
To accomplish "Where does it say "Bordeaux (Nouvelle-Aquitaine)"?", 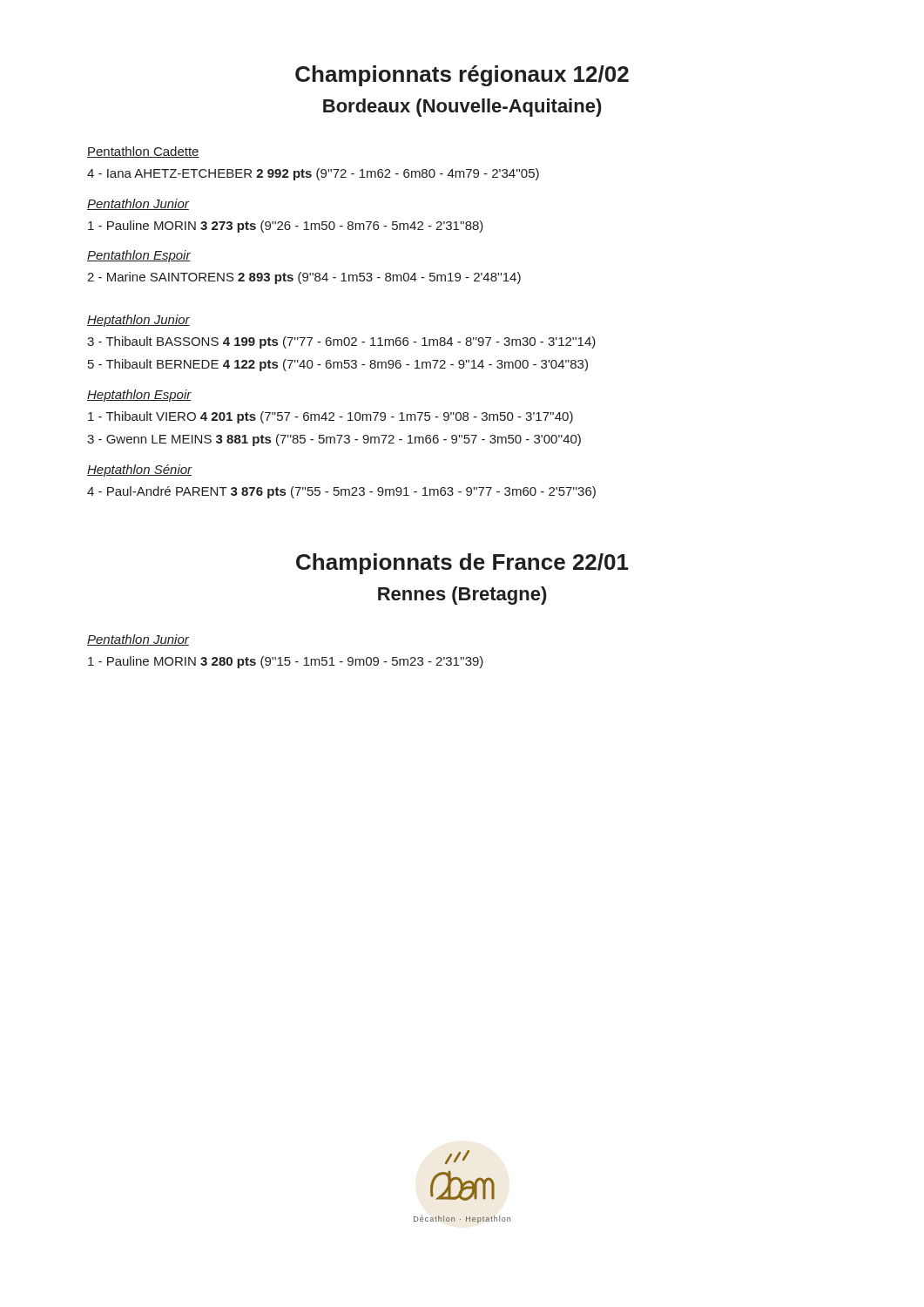I will click(x=462, y=106).
